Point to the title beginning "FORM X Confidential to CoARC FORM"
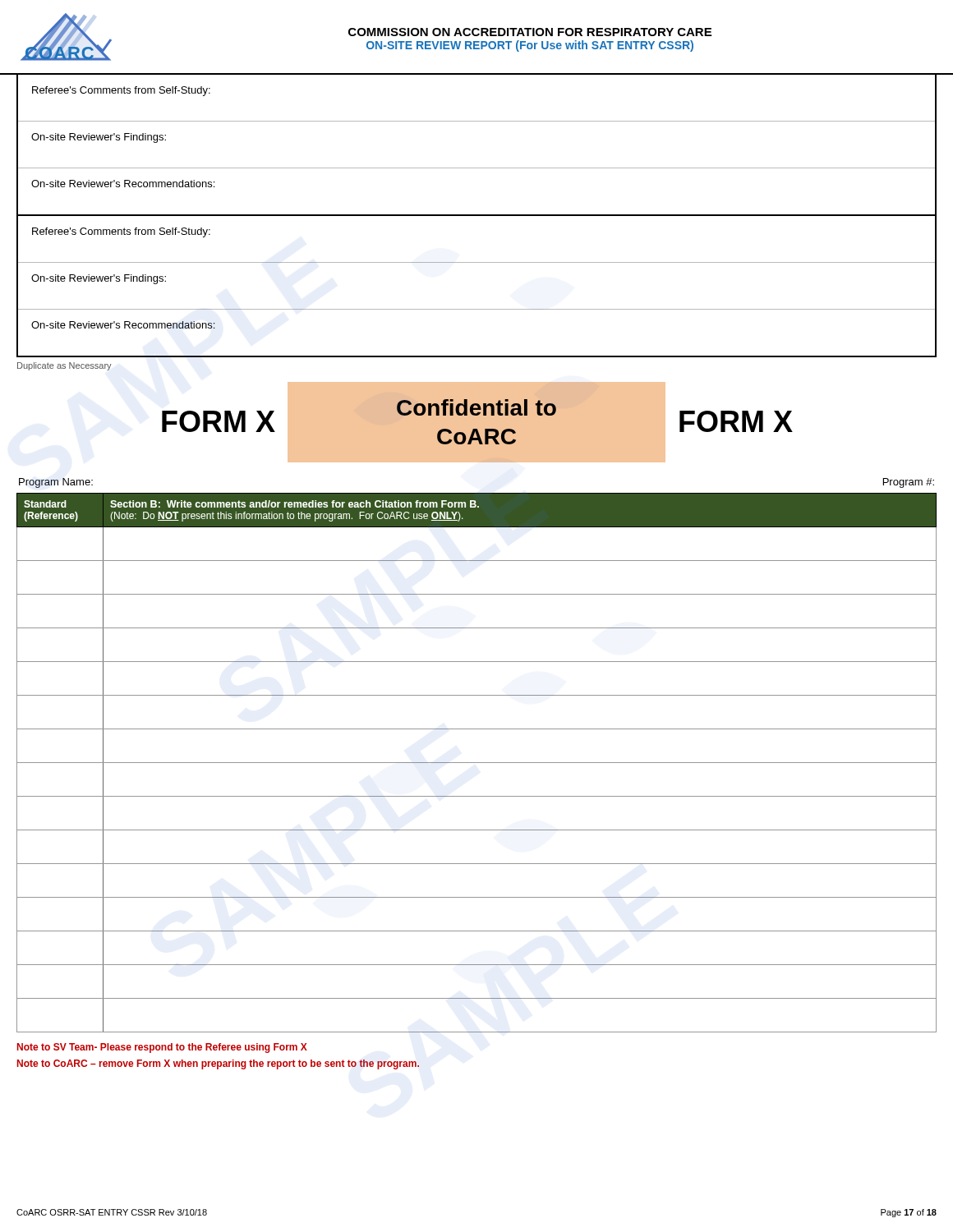Screen dimensions: 1232x953 (476, 422)
